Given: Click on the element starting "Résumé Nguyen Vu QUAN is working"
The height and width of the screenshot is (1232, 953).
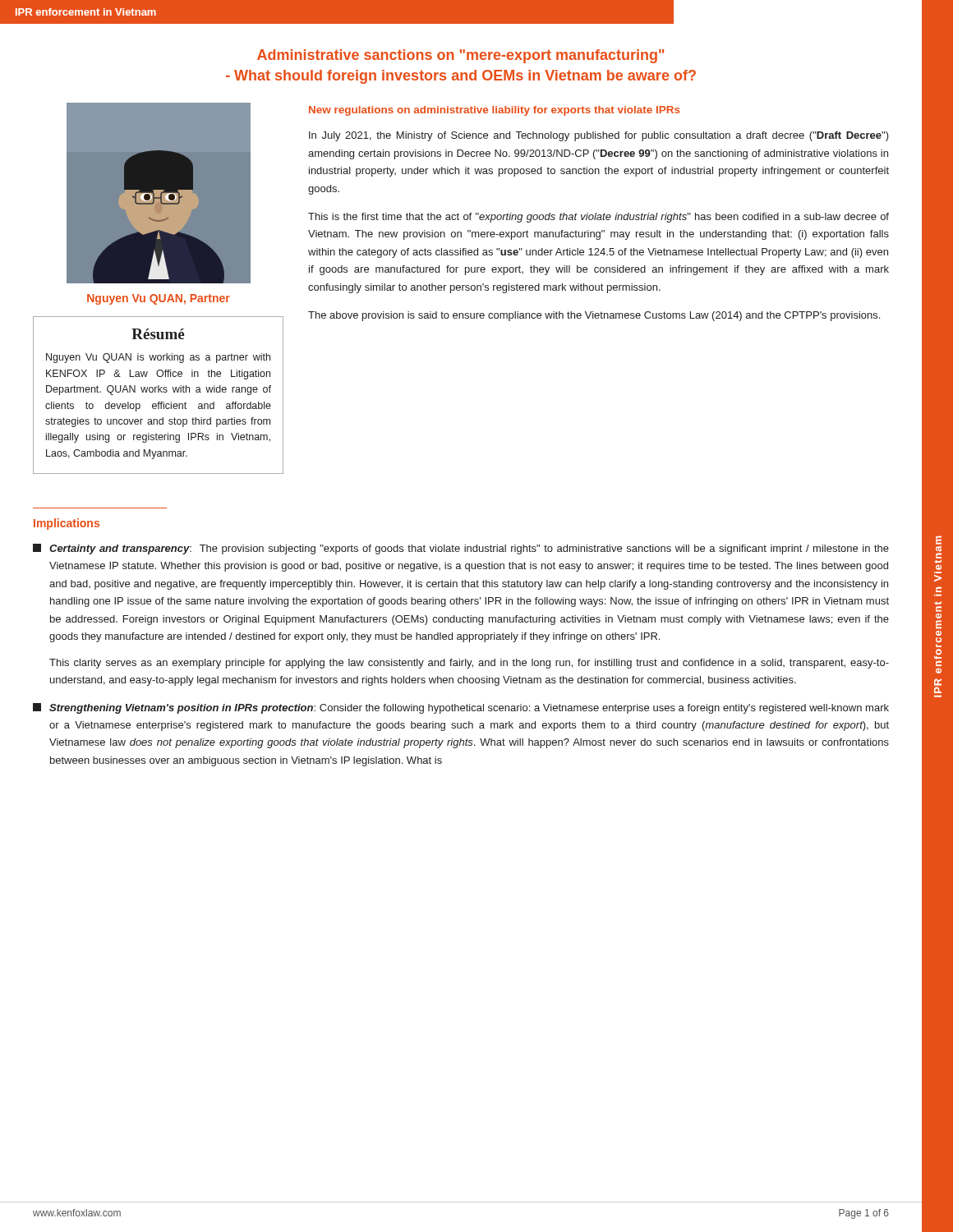Looking at the screenshot, I should [x=158, y=394].
